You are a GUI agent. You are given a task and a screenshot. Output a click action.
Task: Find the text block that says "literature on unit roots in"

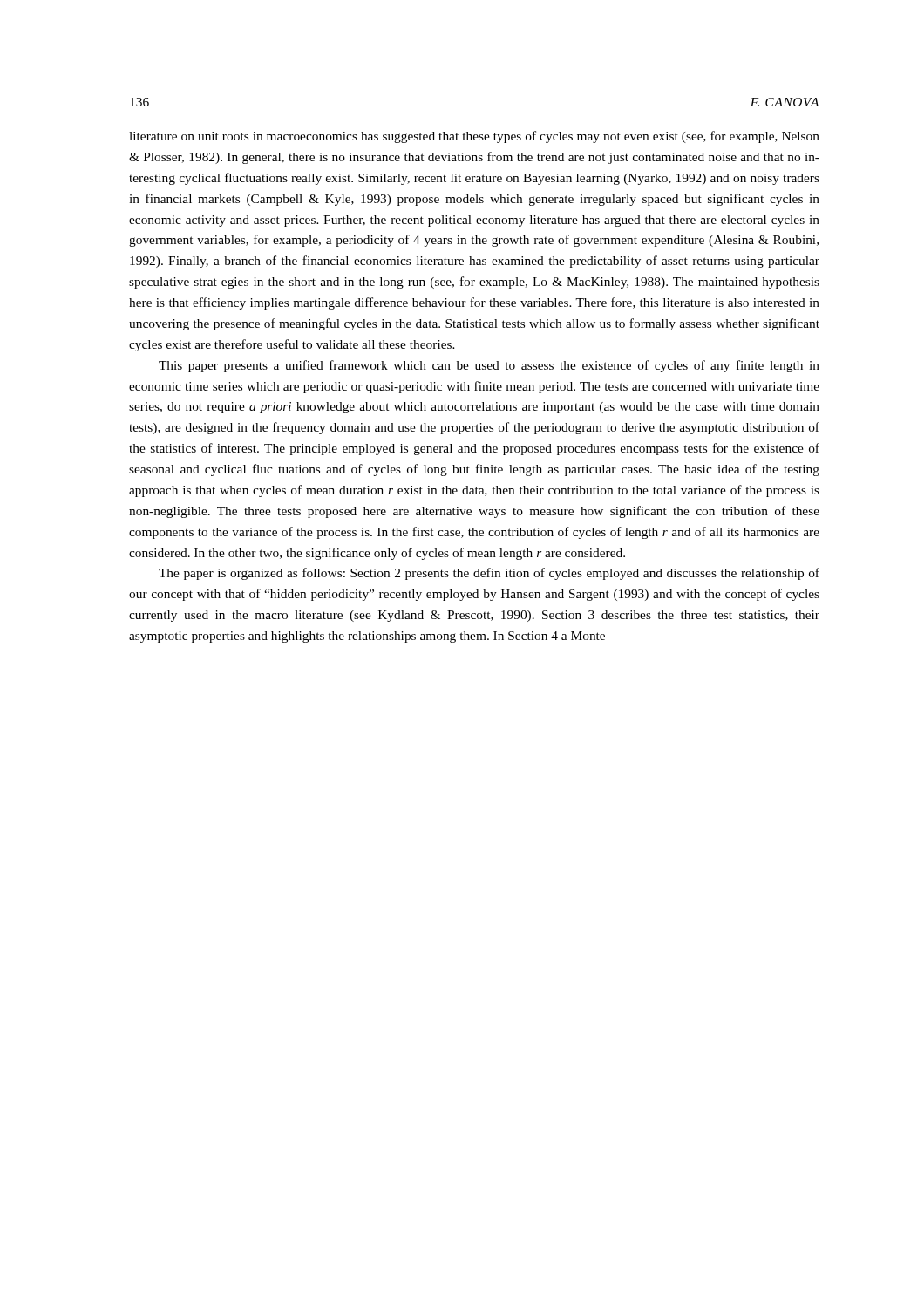click(x=474, y=386)
